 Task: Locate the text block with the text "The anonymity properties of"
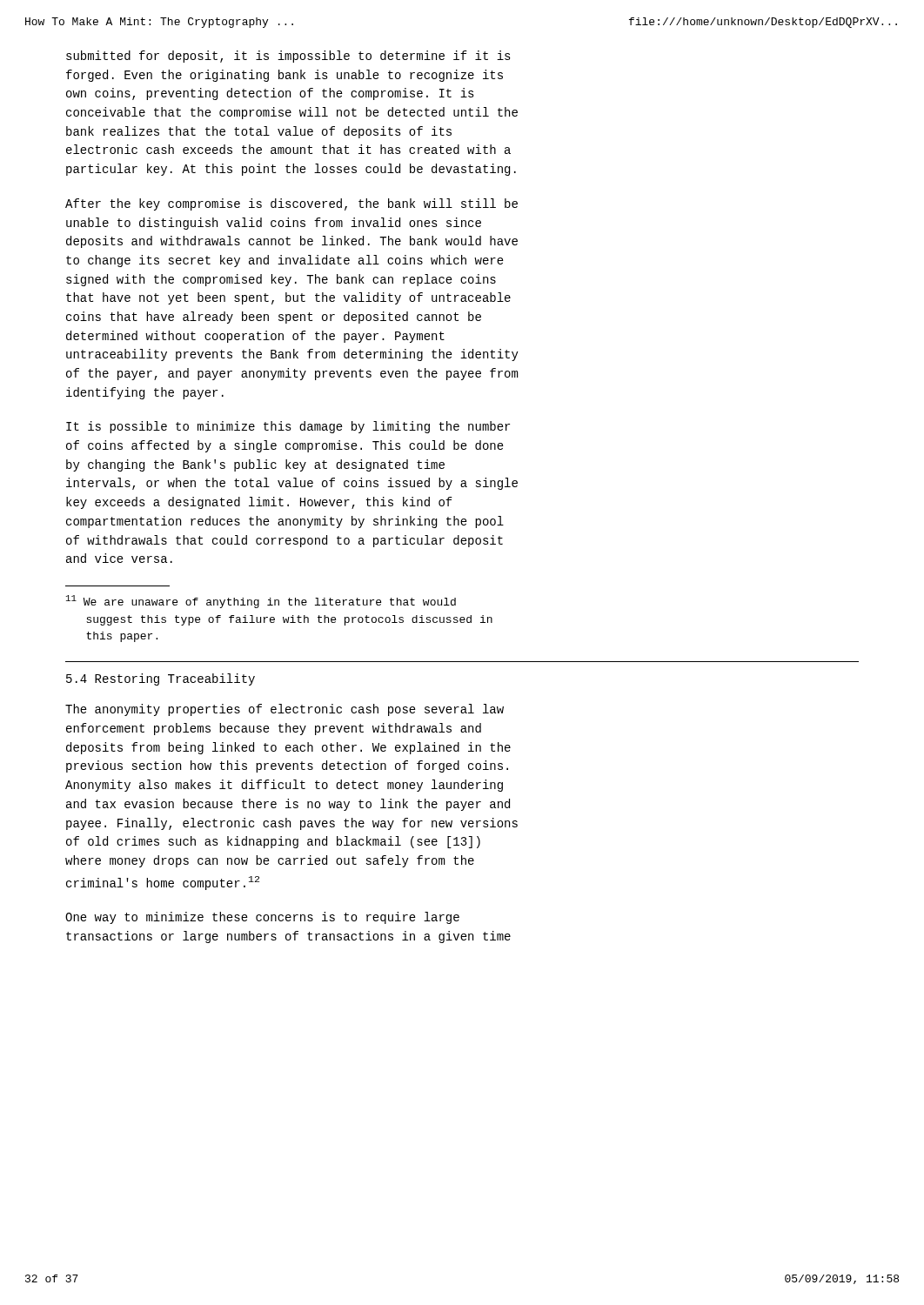pos(292,797)
